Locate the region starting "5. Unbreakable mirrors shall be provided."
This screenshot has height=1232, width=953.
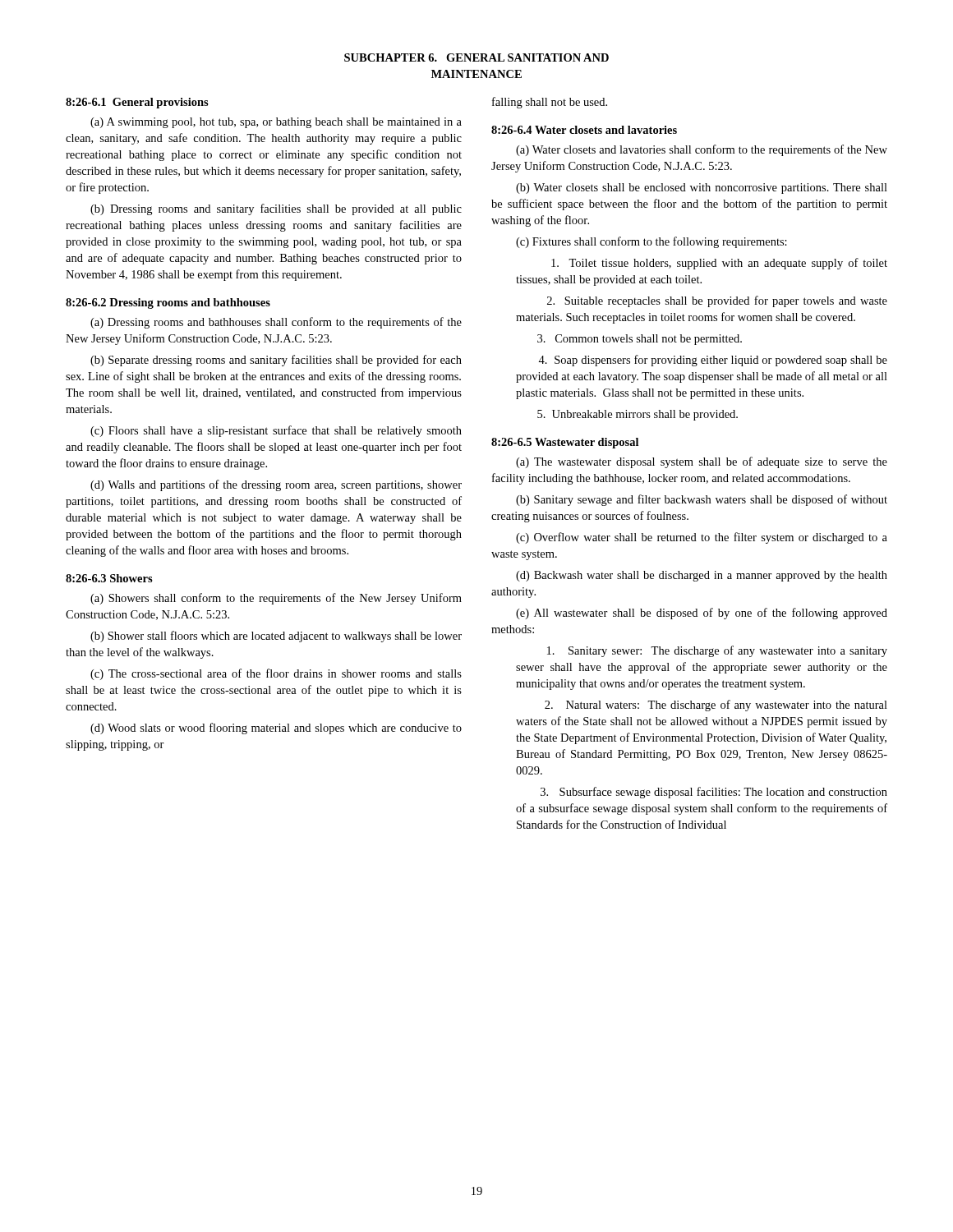tap(702, 414)
